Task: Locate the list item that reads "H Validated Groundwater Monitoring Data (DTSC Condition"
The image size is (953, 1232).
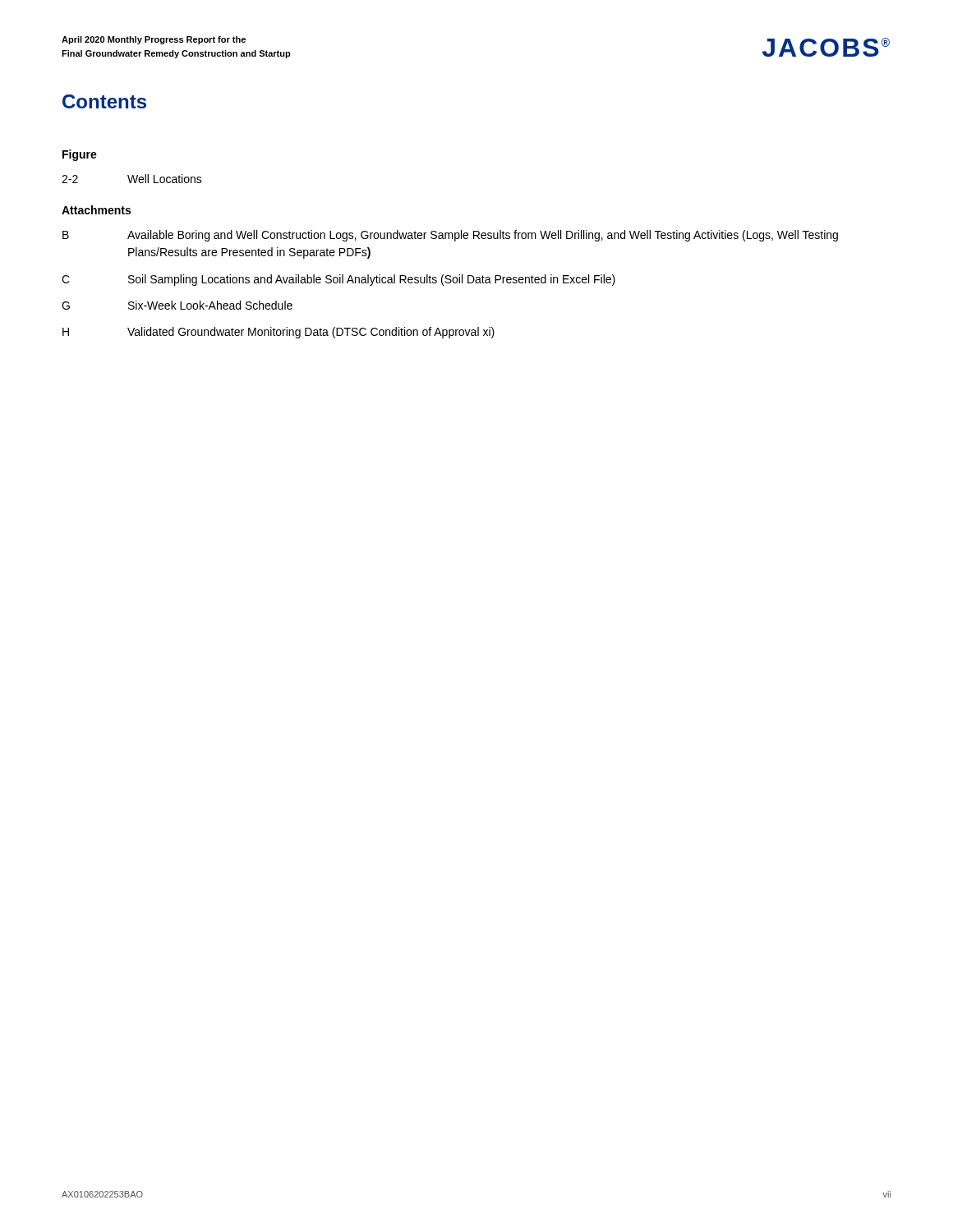Action: tap(476, 332)
